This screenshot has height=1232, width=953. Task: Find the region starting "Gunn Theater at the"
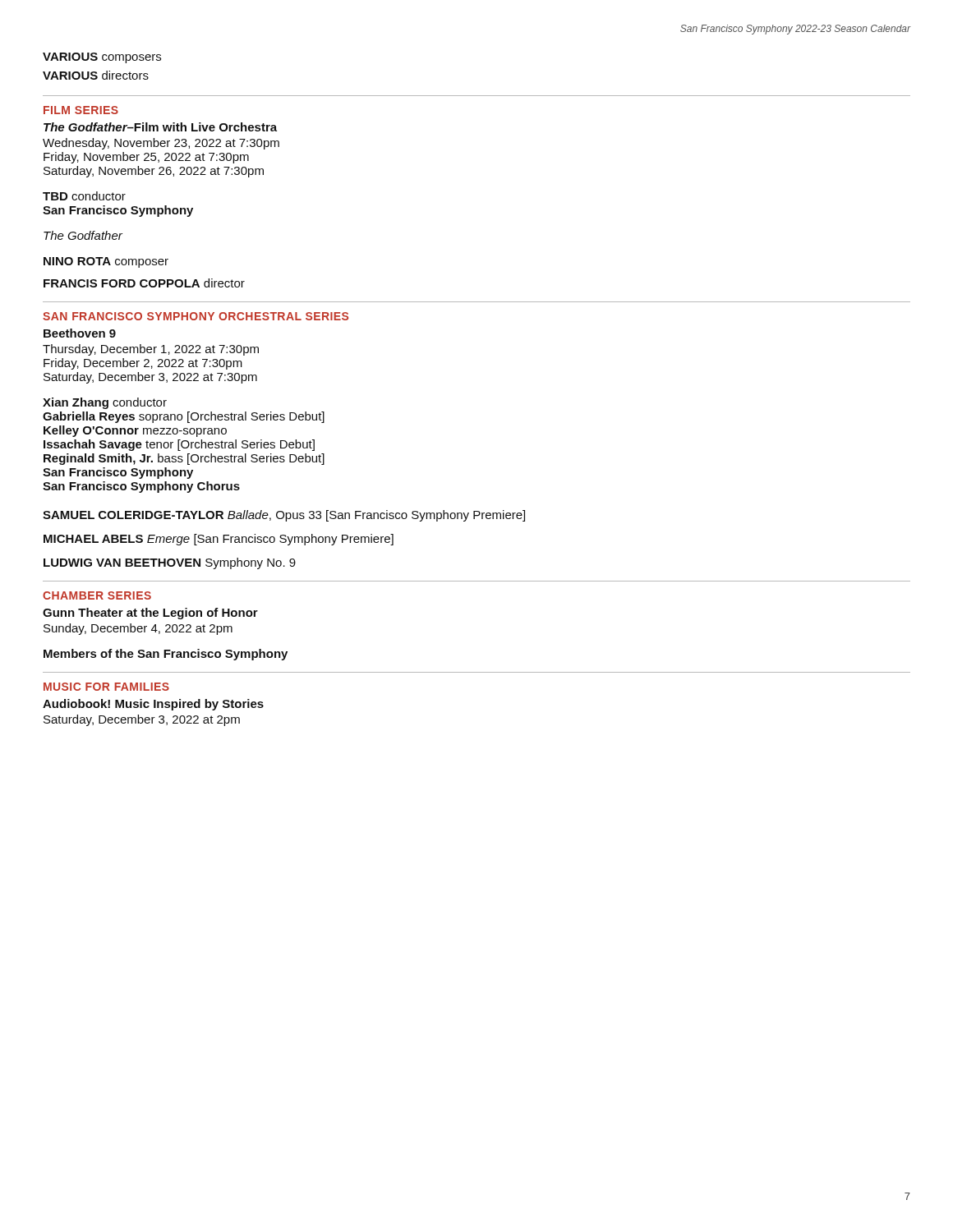150,614
